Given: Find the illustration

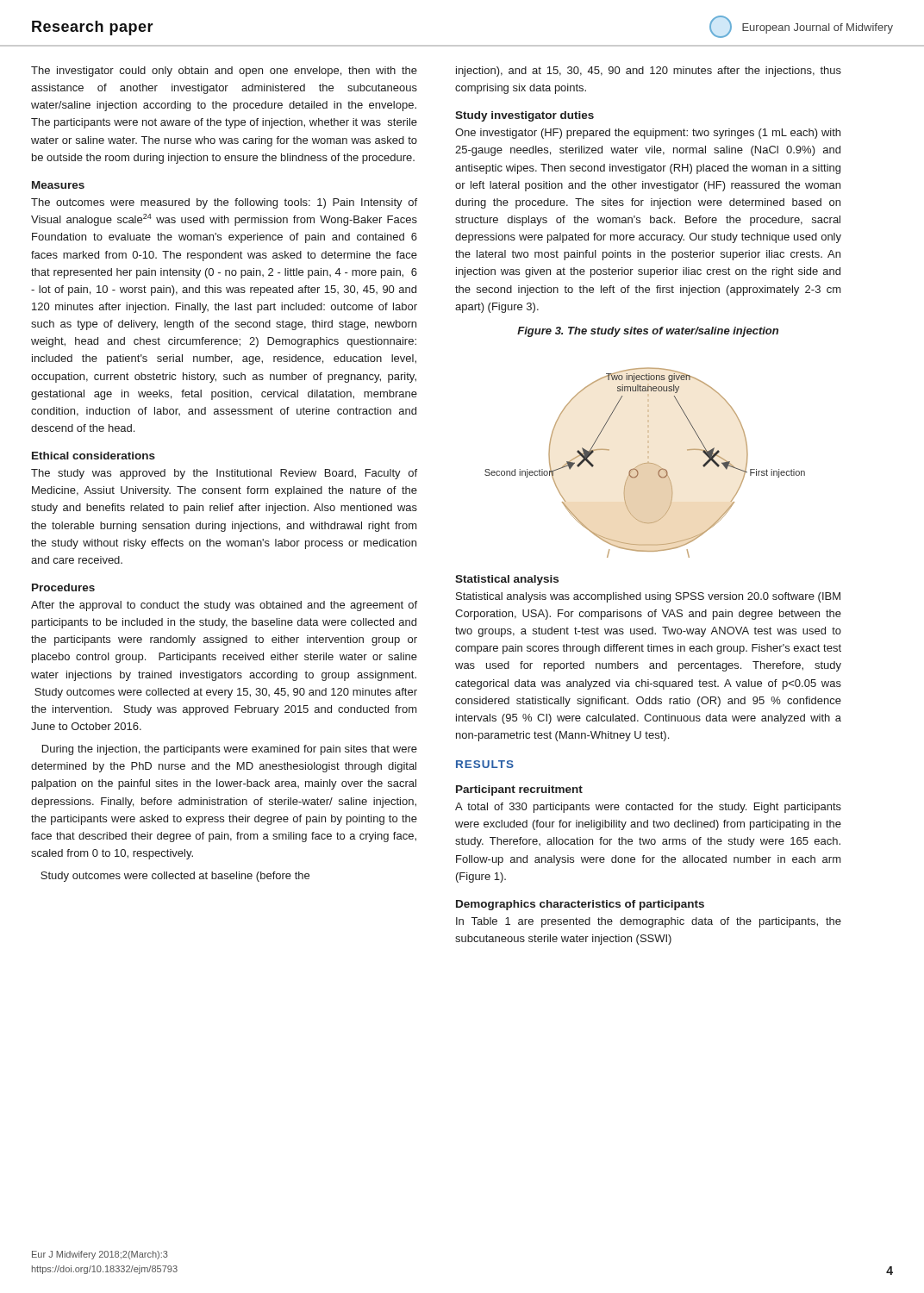Looking at the screenshot, I should (648, 451).
